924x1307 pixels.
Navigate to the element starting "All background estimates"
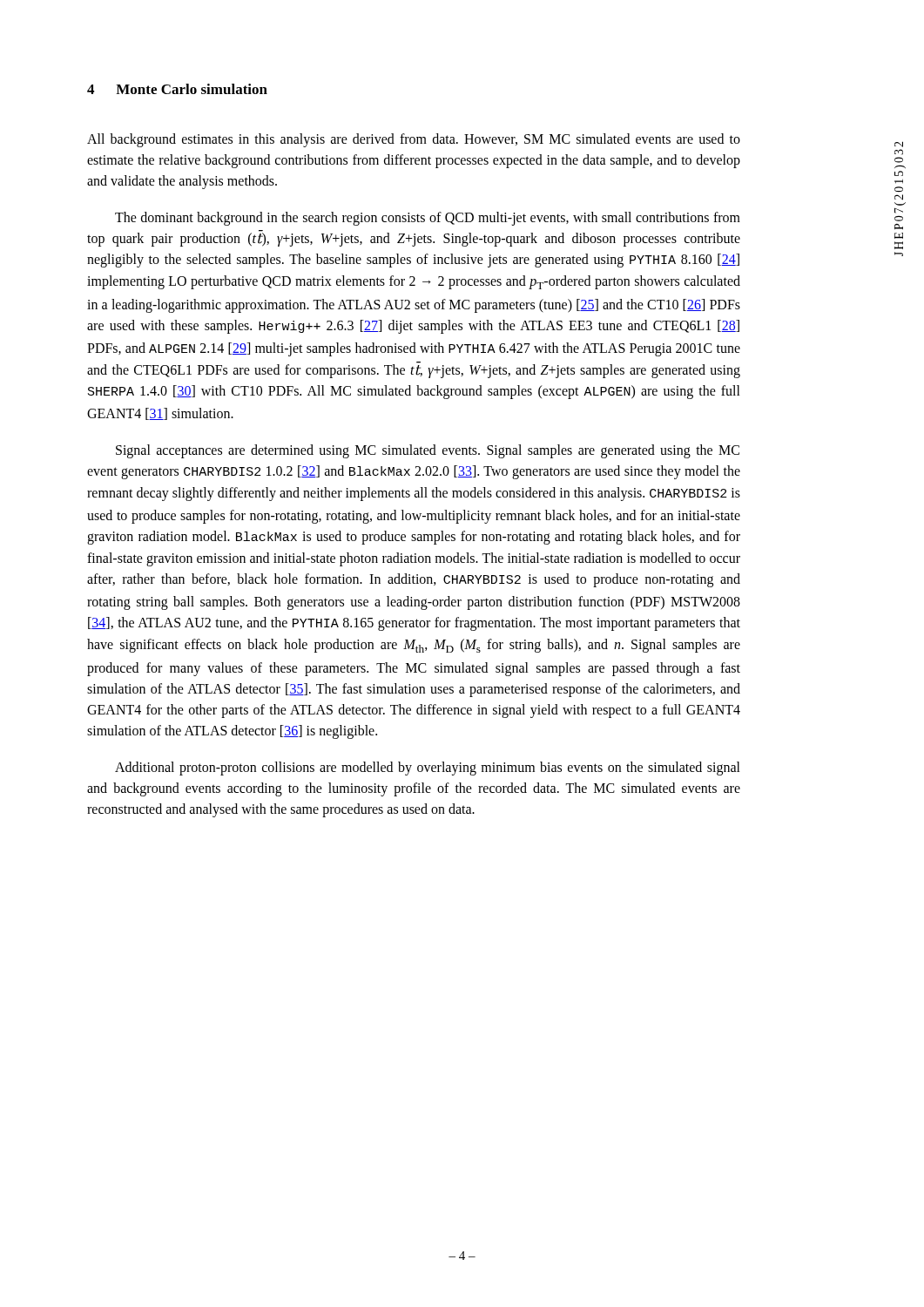click(414, 160)
